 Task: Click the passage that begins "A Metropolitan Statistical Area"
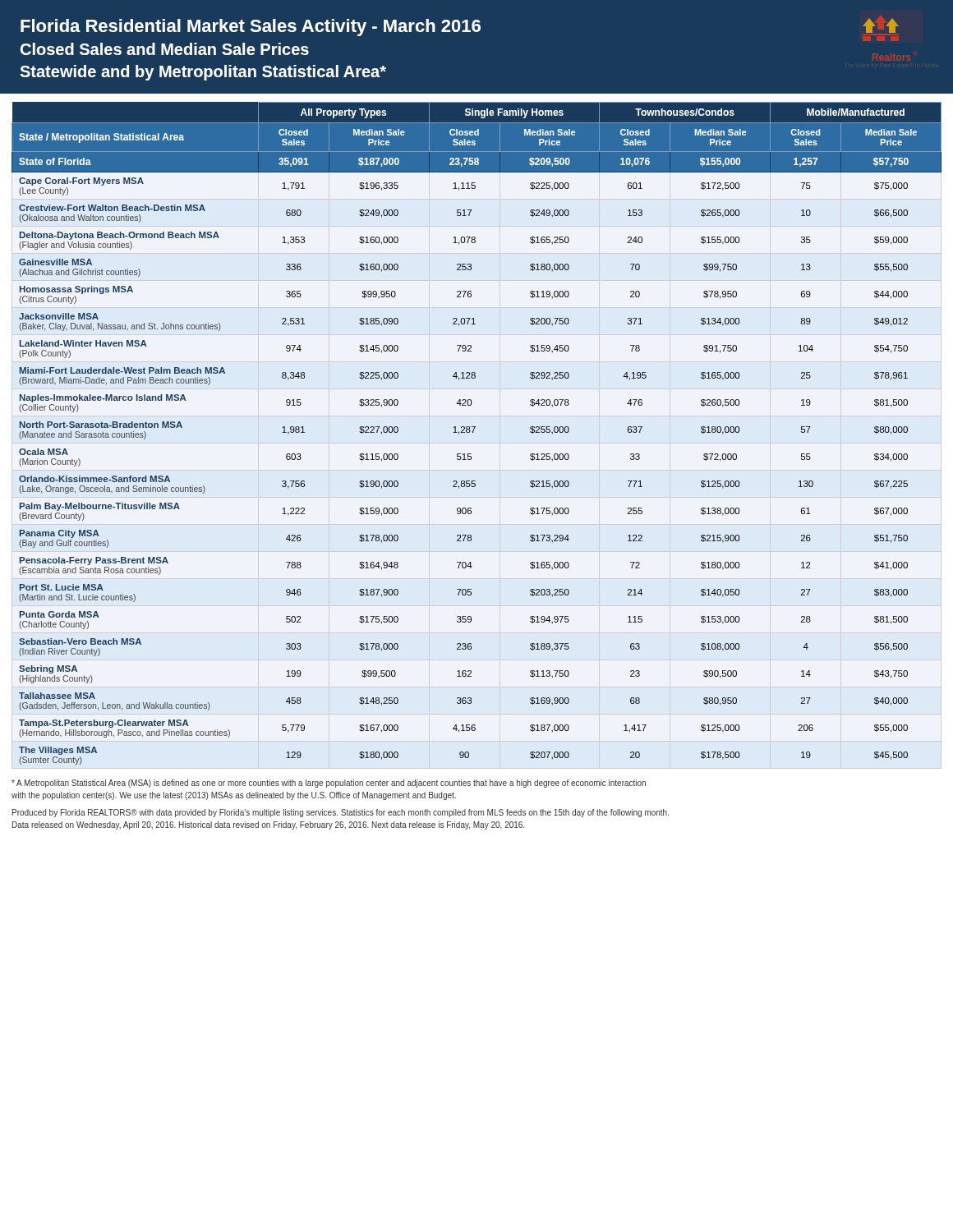[x=329, y=789]
